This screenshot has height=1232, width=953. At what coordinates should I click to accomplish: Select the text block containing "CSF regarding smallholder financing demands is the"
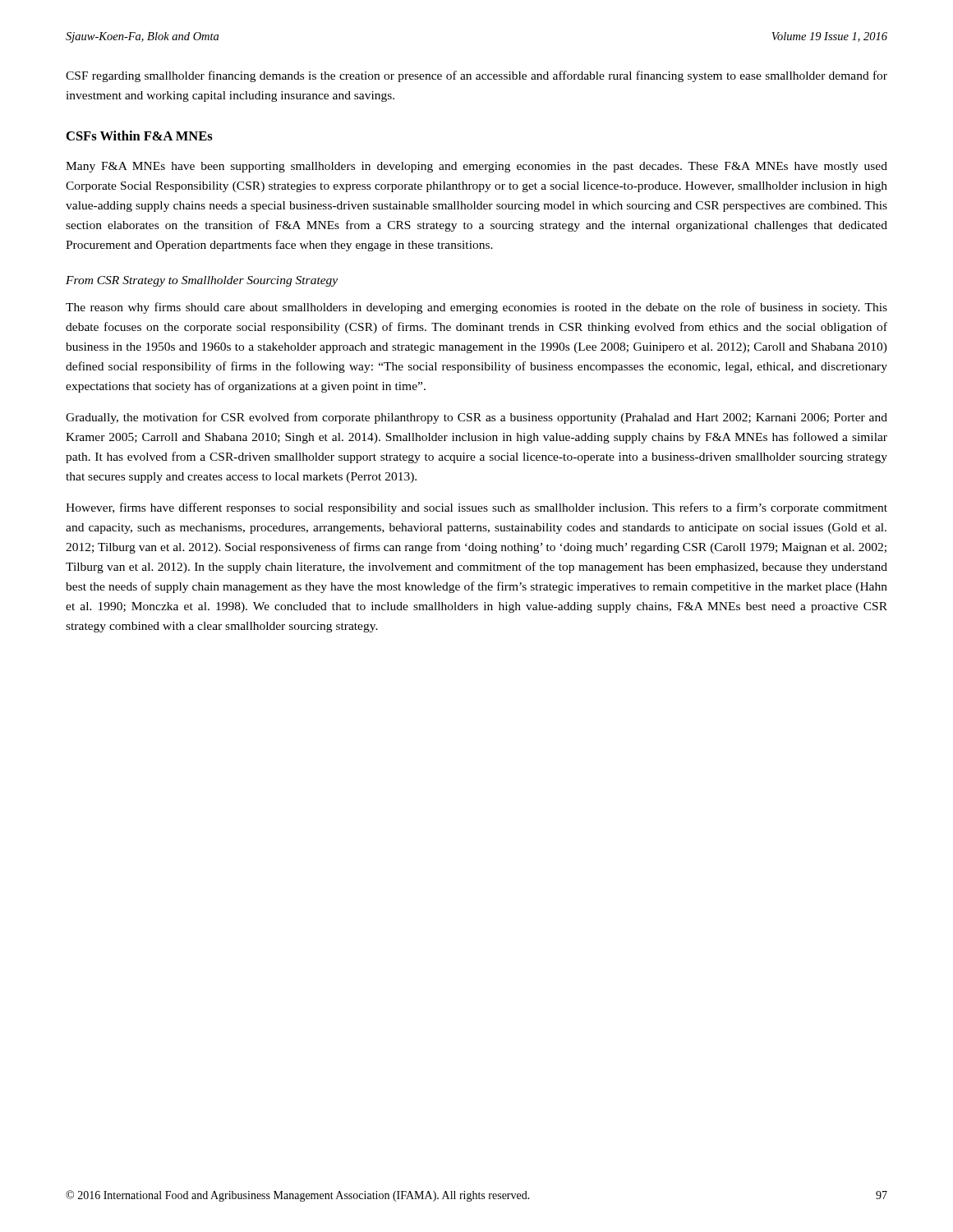pyautogui.click(x=476, y=85)
